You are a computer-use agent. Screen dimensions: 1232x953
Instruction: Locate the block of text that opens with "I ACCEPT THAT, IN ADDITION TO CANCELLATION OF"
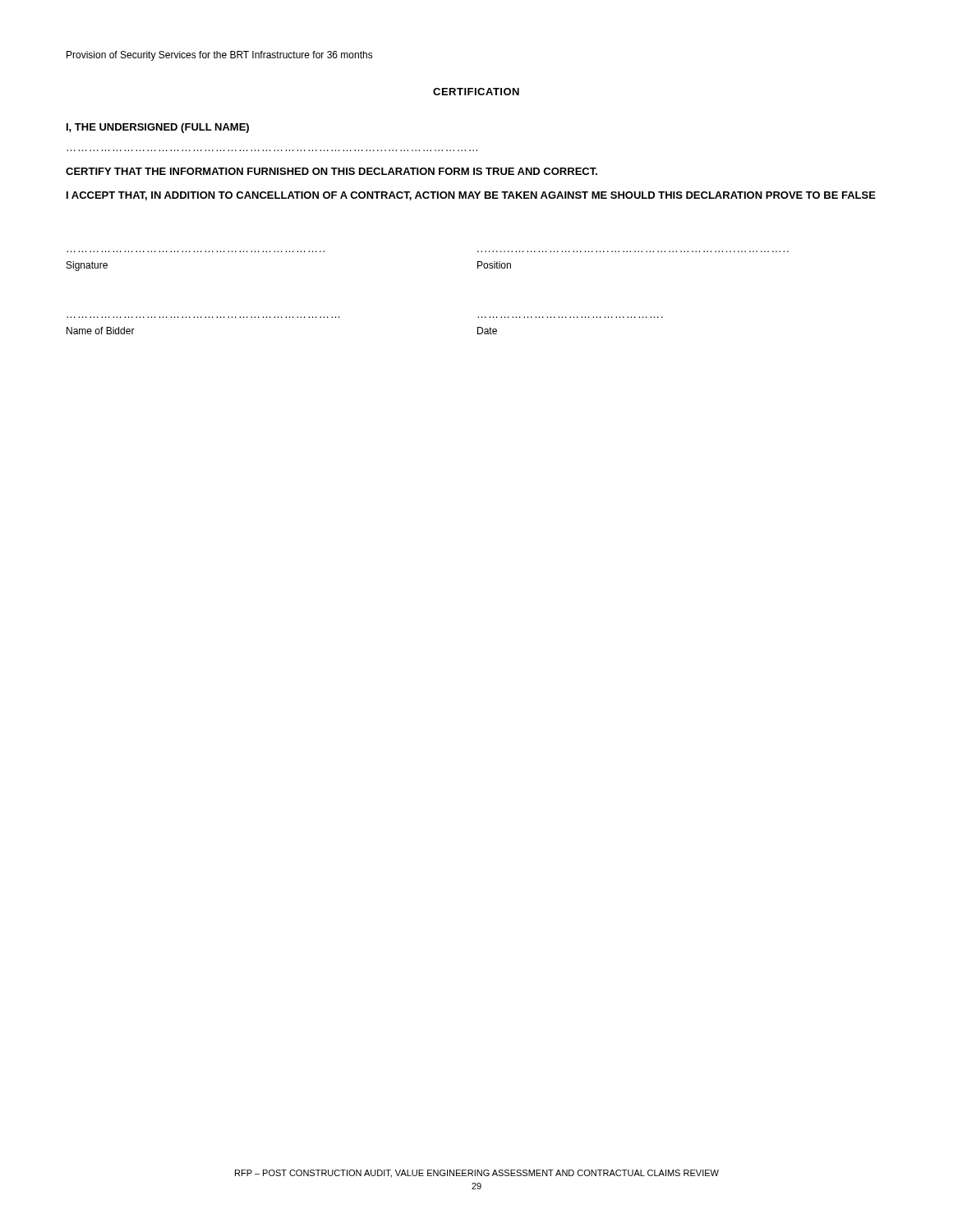(x=471, y=195)
